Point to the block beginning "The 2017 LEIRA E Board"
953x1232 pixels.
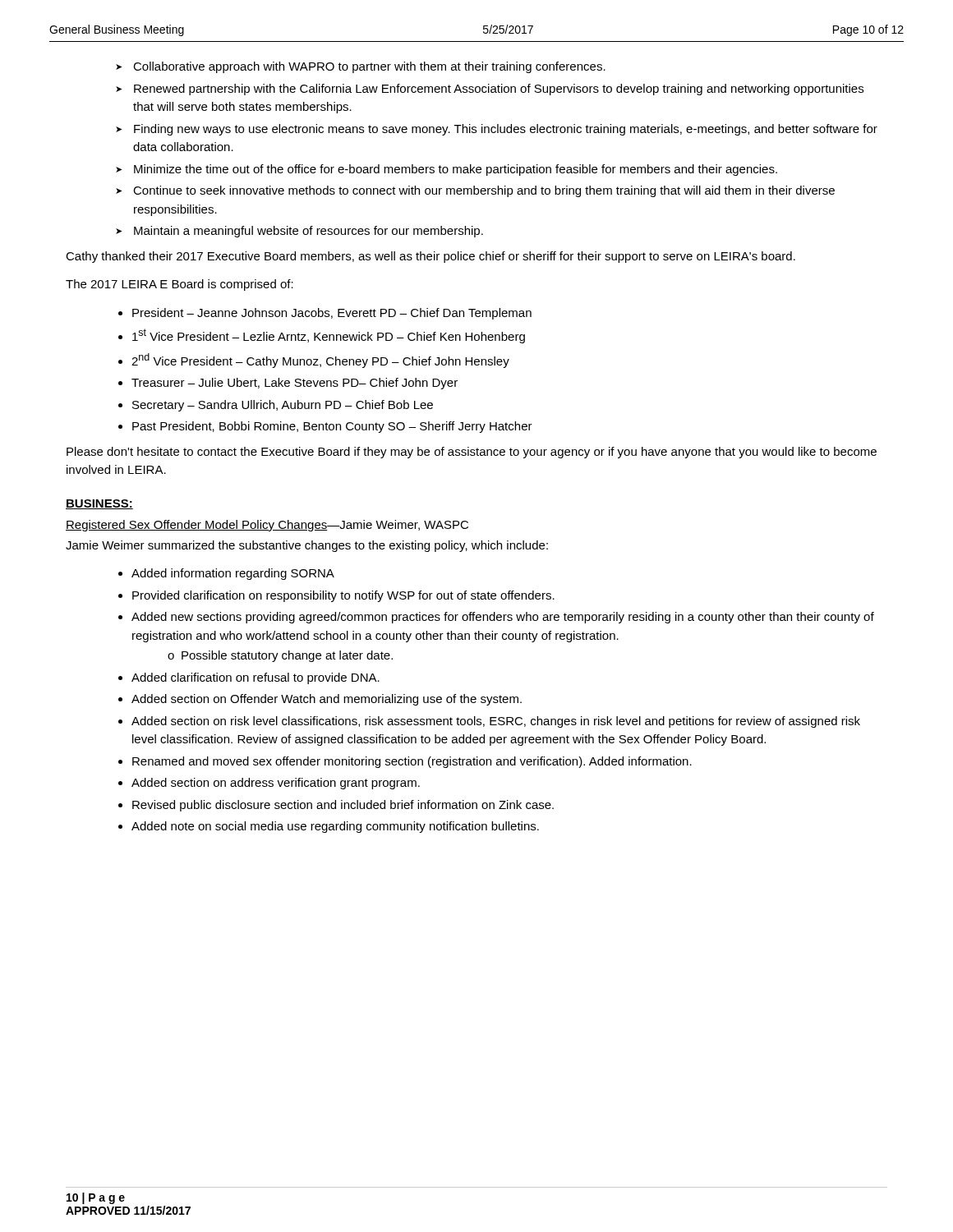coord(180,285)
